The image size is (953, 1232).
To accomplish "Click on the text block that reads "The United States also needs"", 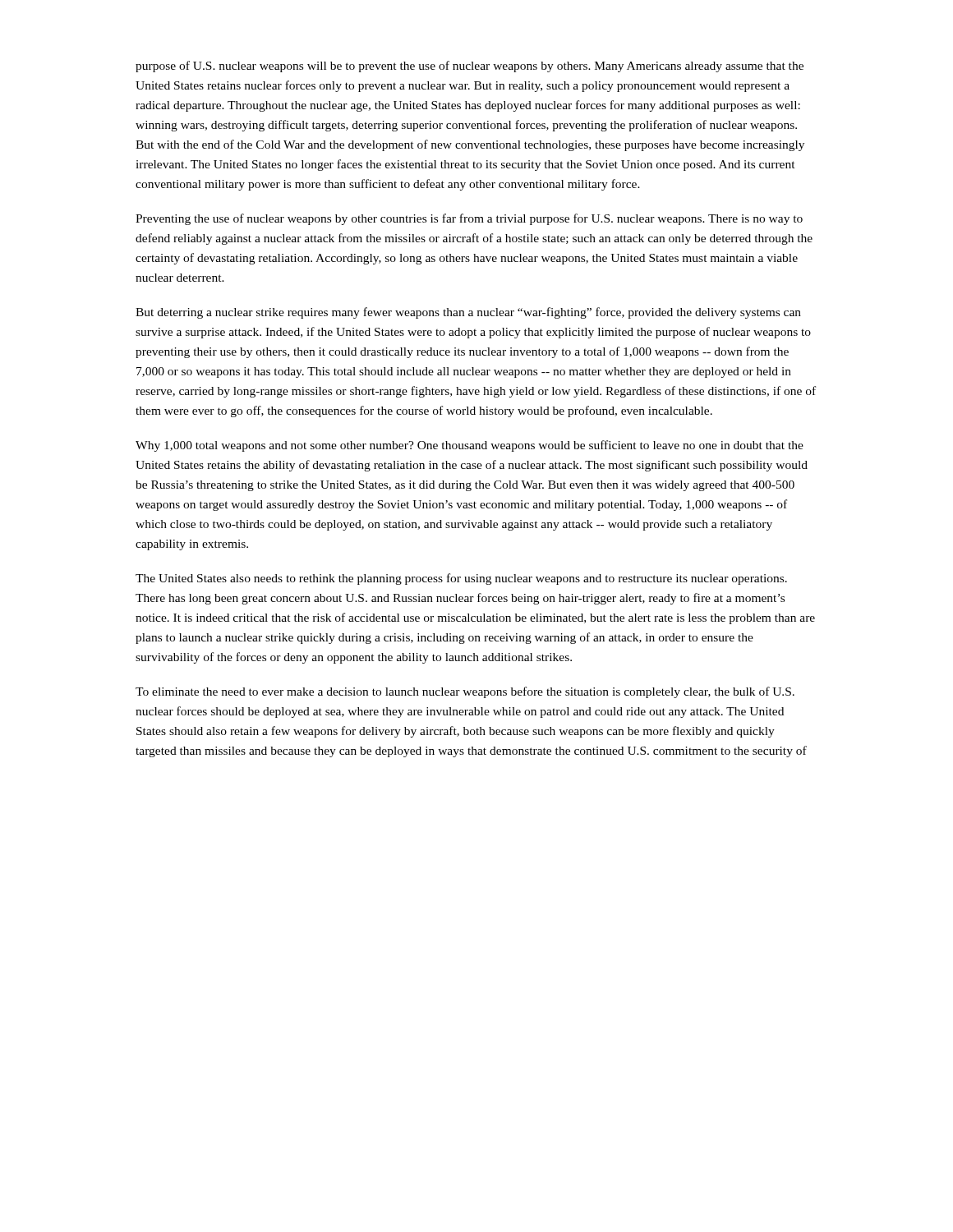I will coord(475,618).
